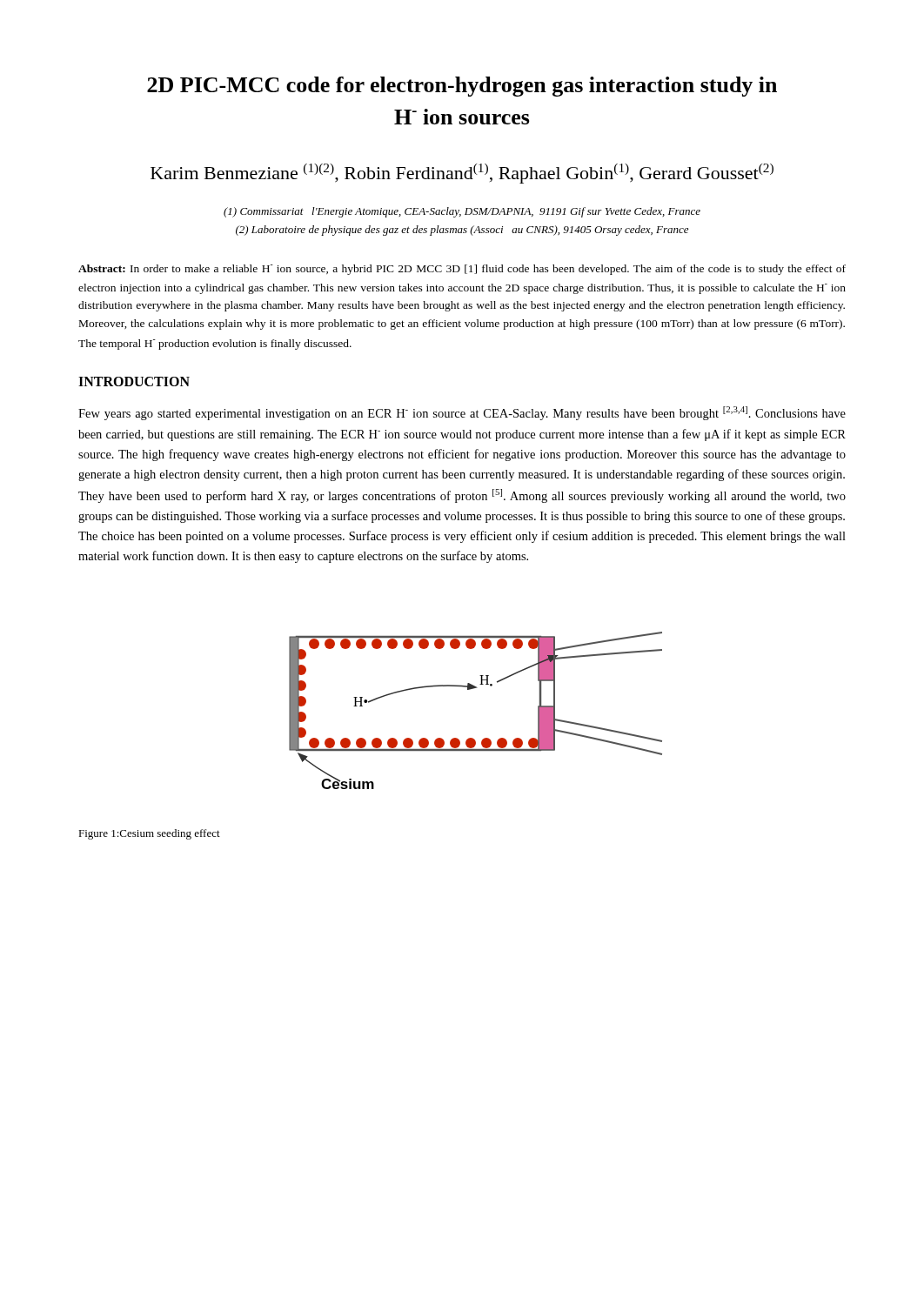The height and width of the screenshot is (1305, 924).
Task: Locate the element starting "2D PIC-MCC code"
Action: [x=462, y=101]
